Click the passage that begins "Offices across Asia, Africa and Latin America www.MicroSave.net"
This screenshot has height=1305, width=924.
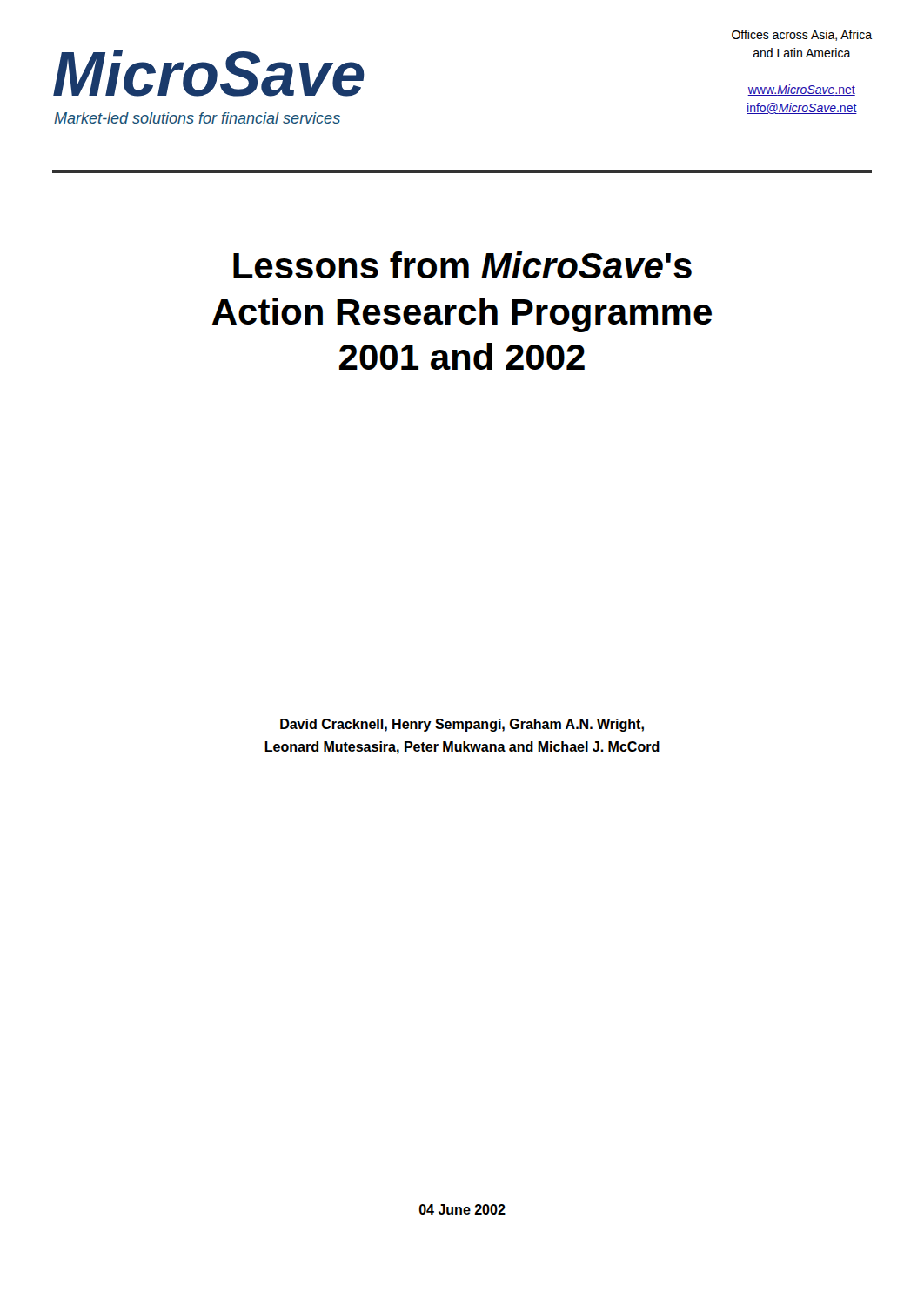[x=802, y=35]
